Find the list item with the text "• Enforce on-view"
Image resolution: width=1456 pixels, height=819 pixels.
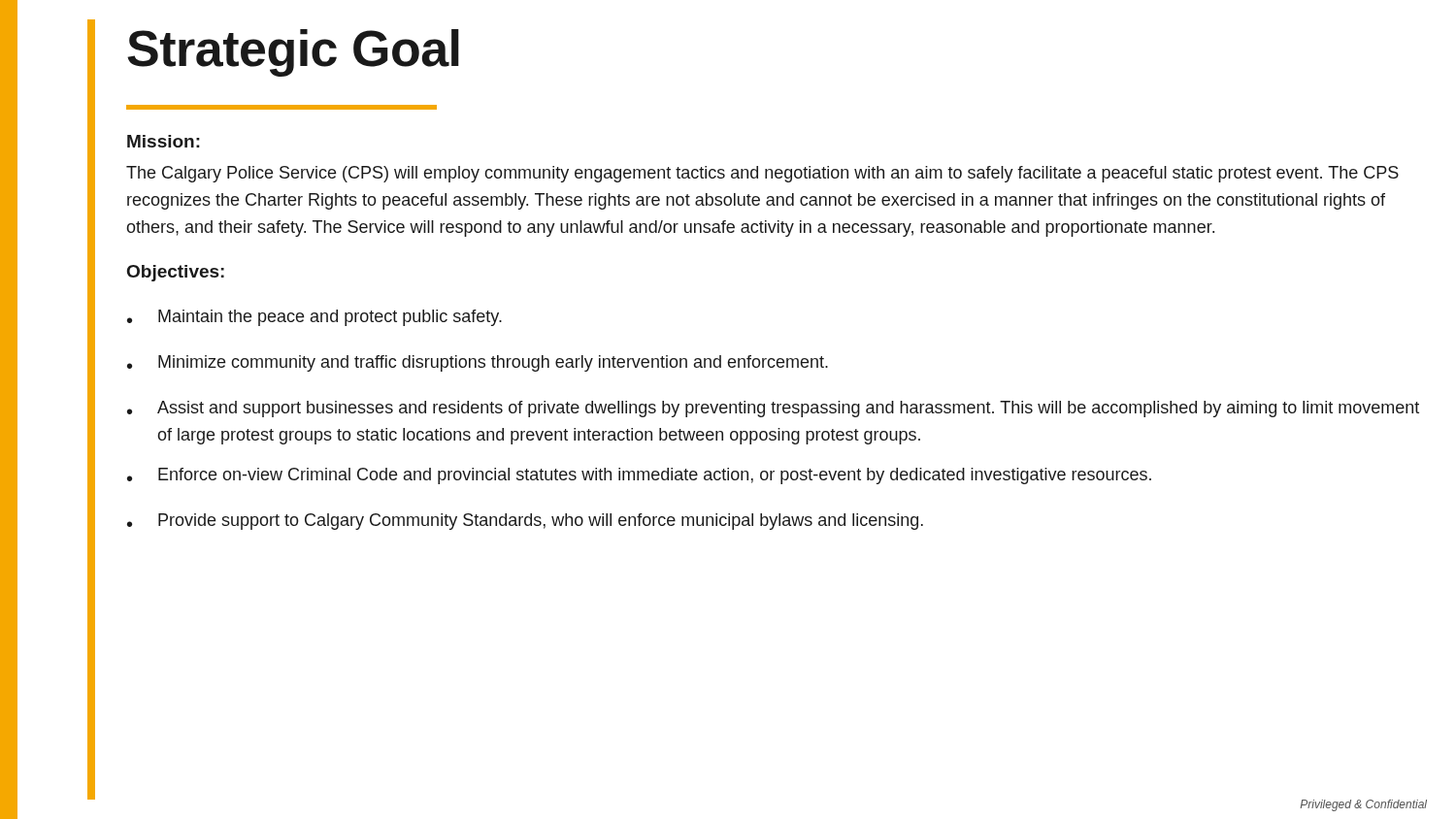coord(777,478)
